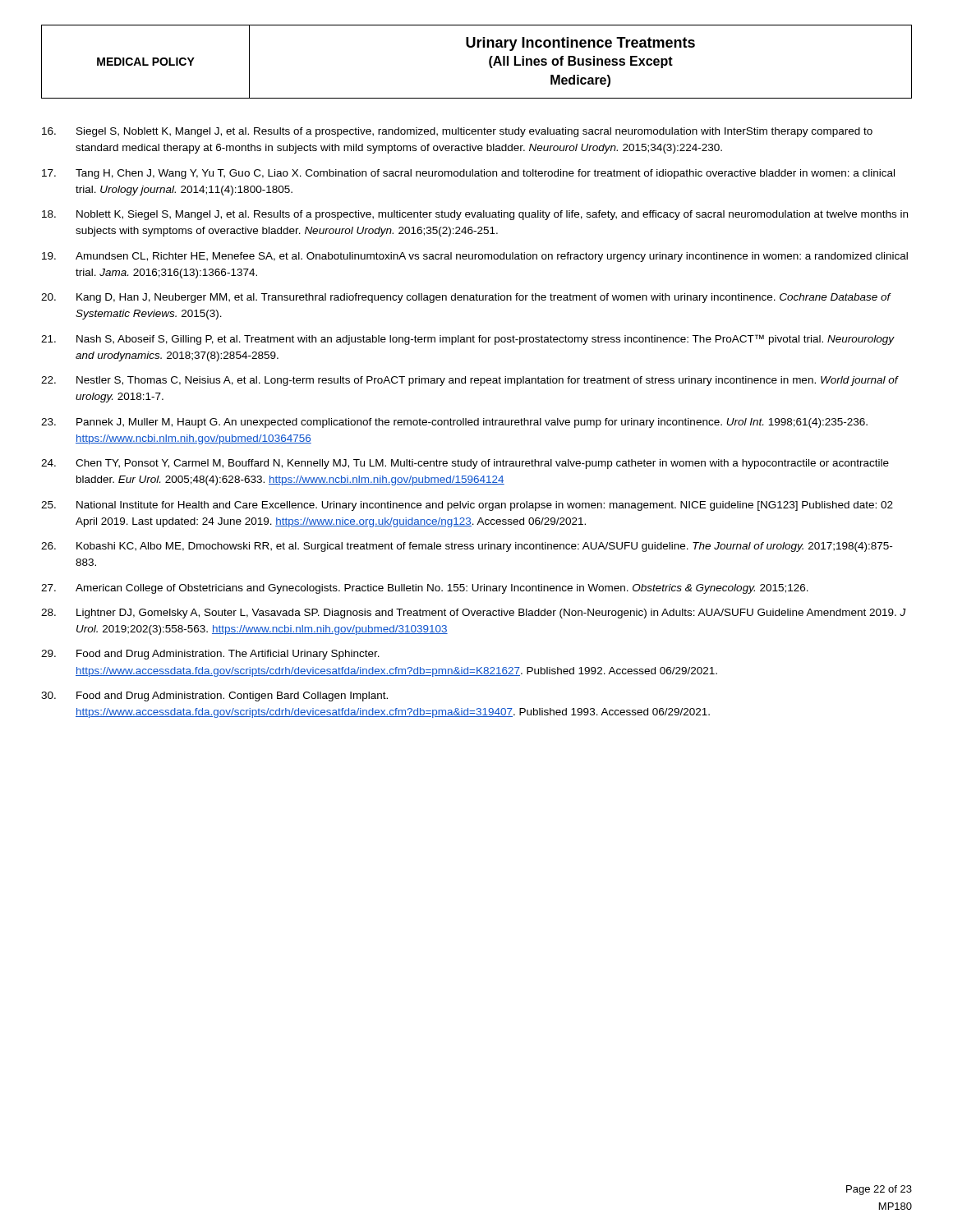The width and height of the screenshot is (953, 1232).
Task: Locate the block of text that opens with "21. Nash S, Aboseif S, Gilling P,"
Action: 476,347
